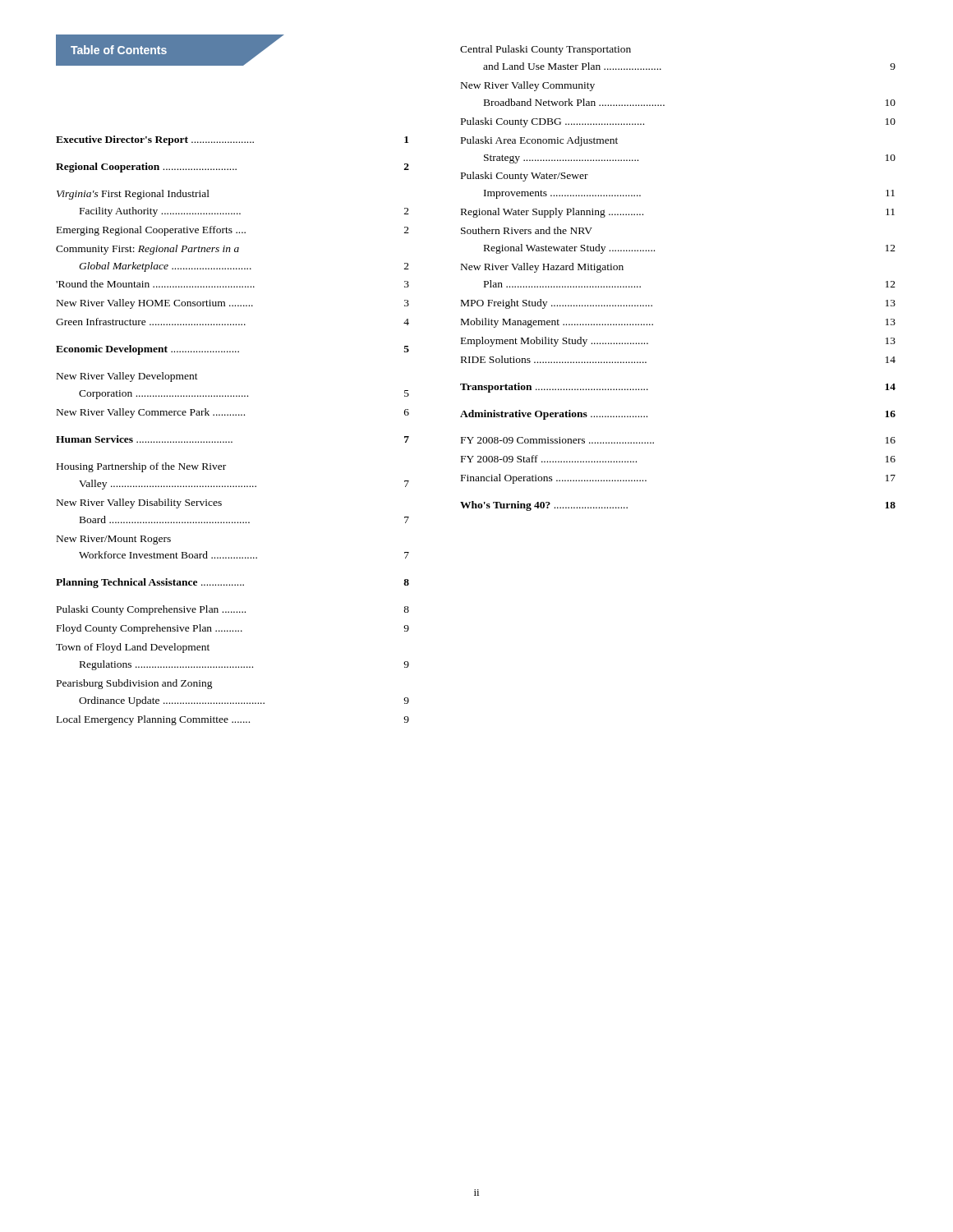Click on the region starting "Workforce Investment Board"
953x1232 pixels.
tap(244, 556)
